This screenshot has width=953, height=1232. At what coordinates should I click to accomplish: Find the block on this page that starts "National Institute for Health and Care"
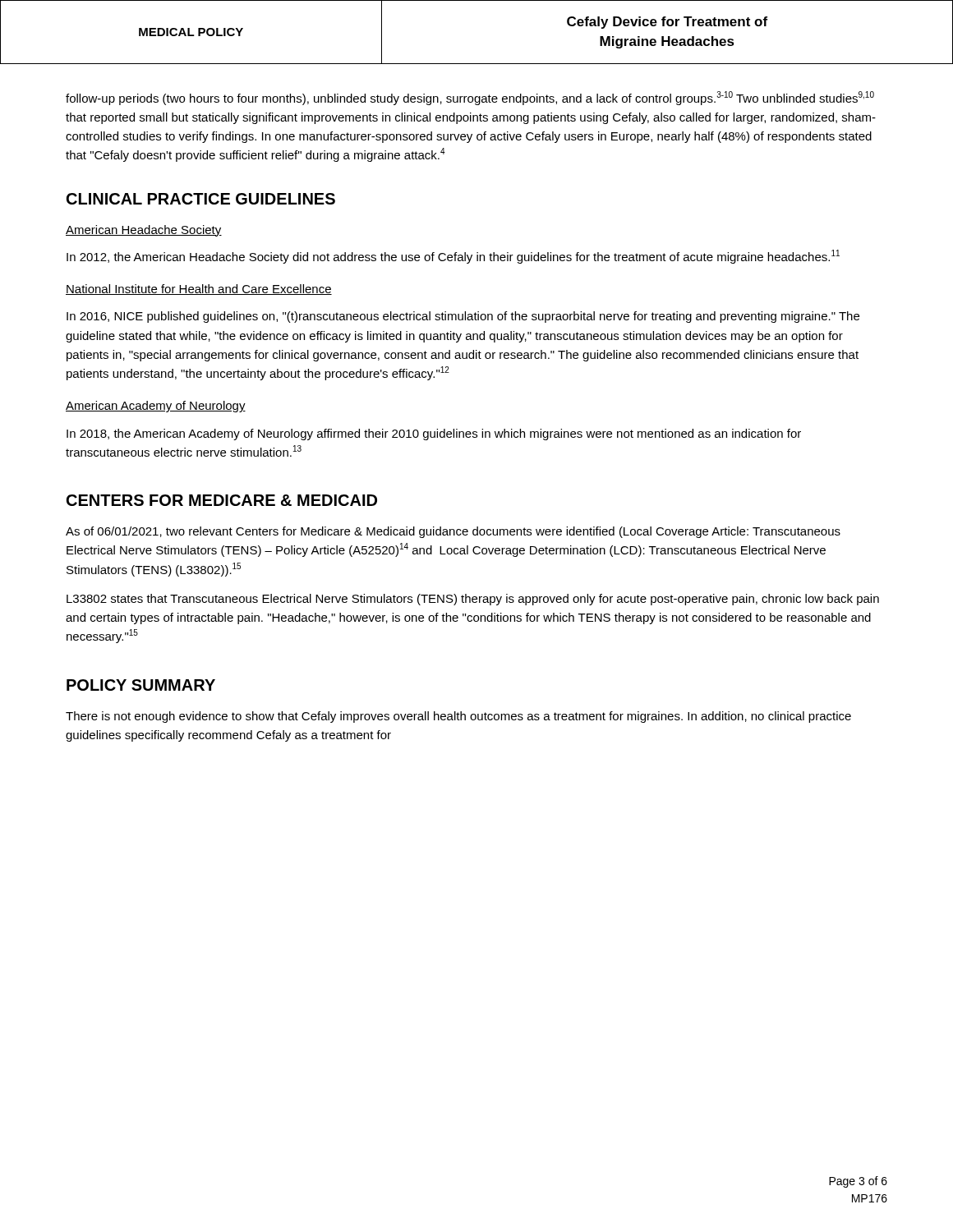pyautogui.click(x=199, y=290)
